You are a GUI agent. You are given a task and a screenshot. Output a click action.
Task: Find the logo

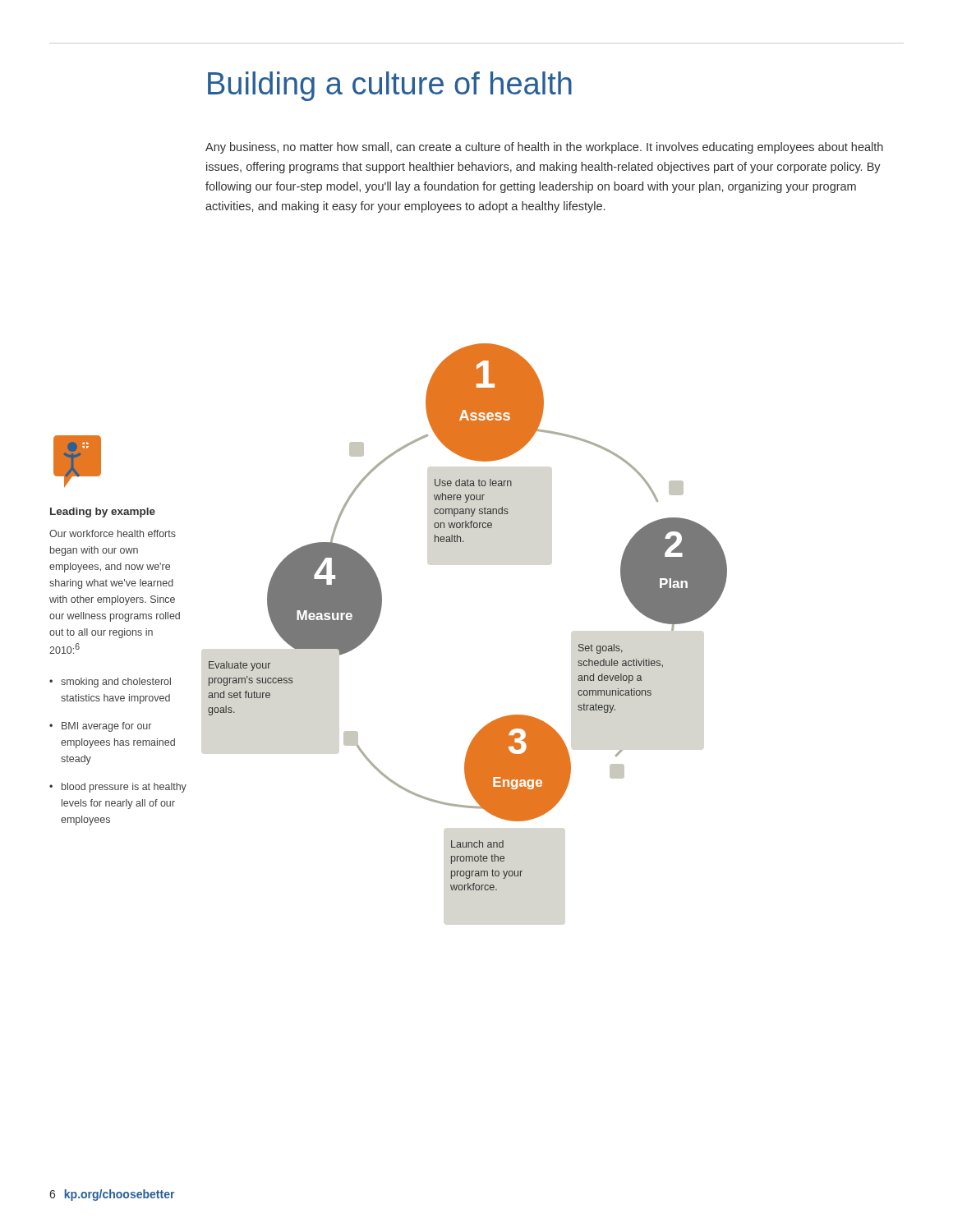coord(78,464)
